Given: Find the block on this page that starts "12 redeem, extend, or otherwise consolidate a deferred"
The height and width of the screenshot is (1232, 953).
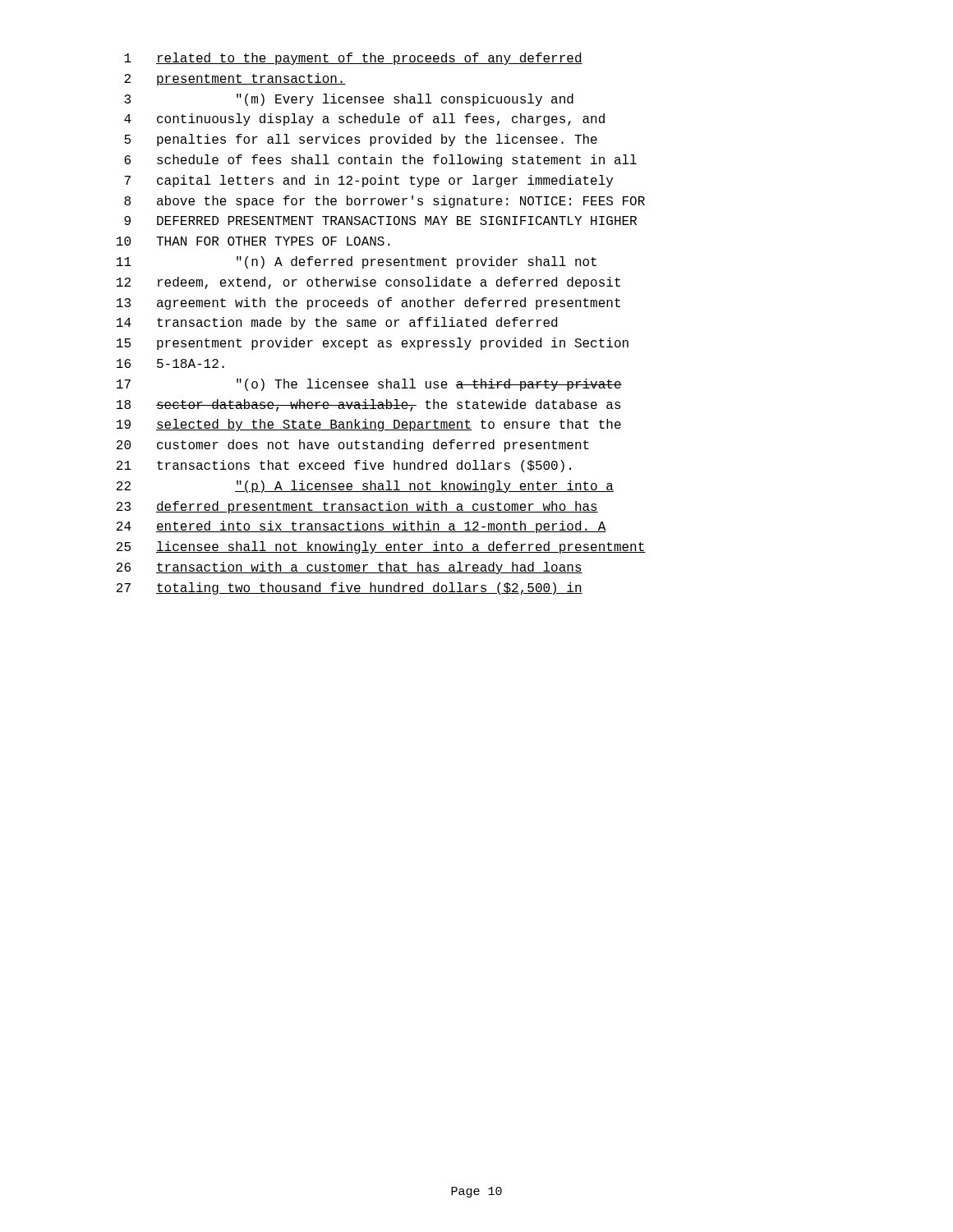Looking at the screenshot, I should [452, 283].
